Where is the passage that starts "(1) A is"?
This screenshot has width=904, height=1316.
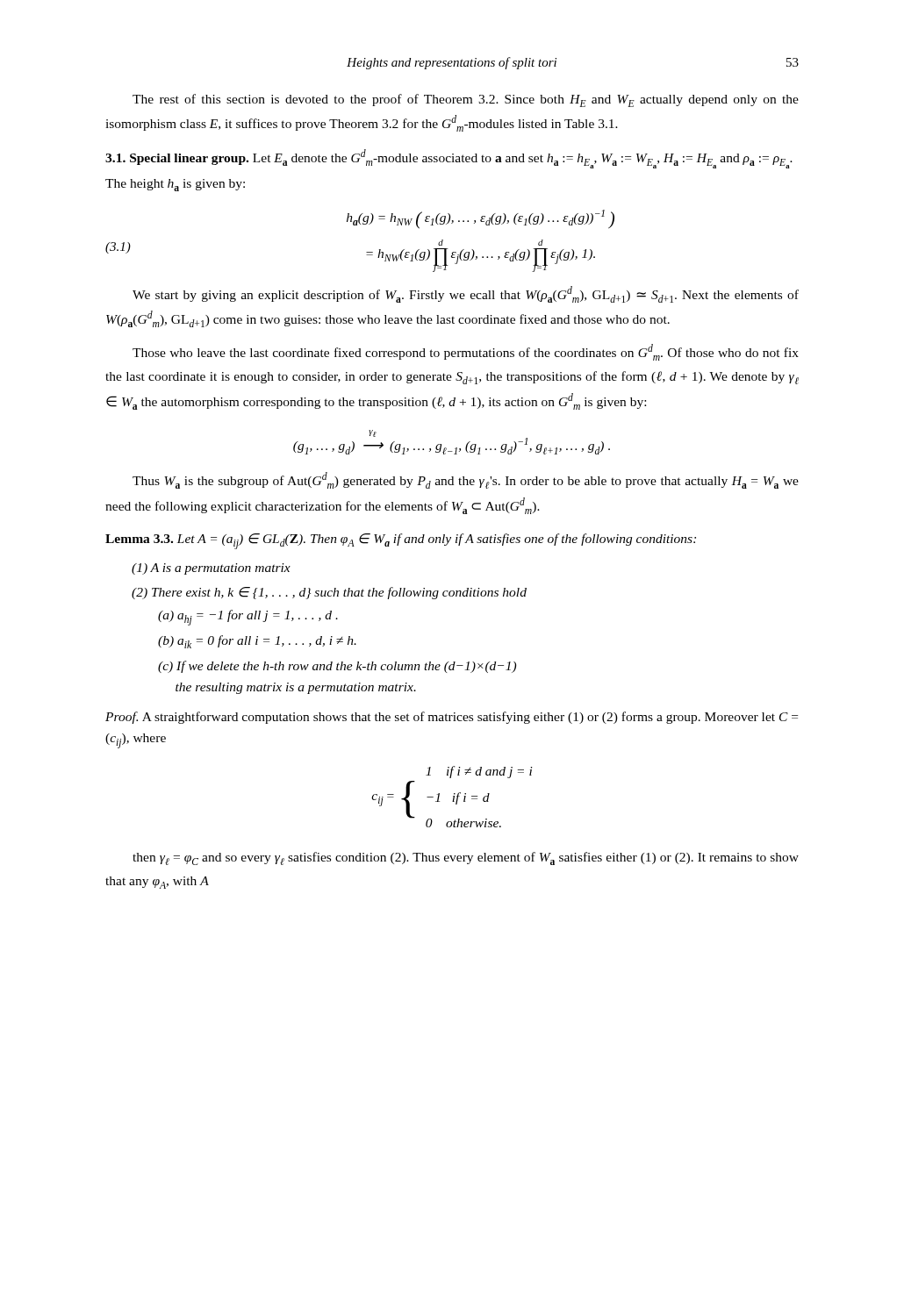[x=211, y=567]
